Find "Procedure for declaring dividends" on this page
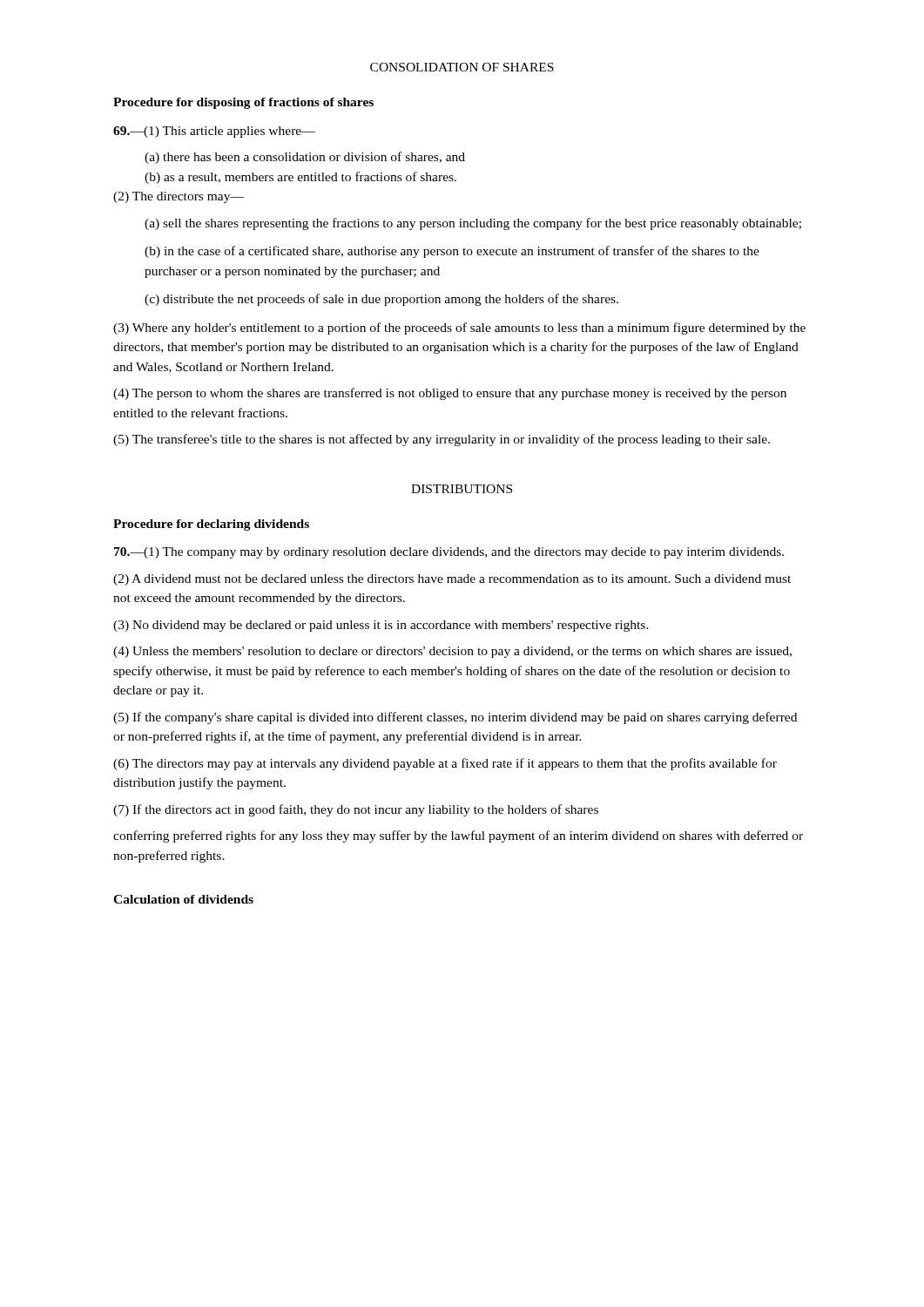This screenshot has height=1307, width=924. (211, 523)
